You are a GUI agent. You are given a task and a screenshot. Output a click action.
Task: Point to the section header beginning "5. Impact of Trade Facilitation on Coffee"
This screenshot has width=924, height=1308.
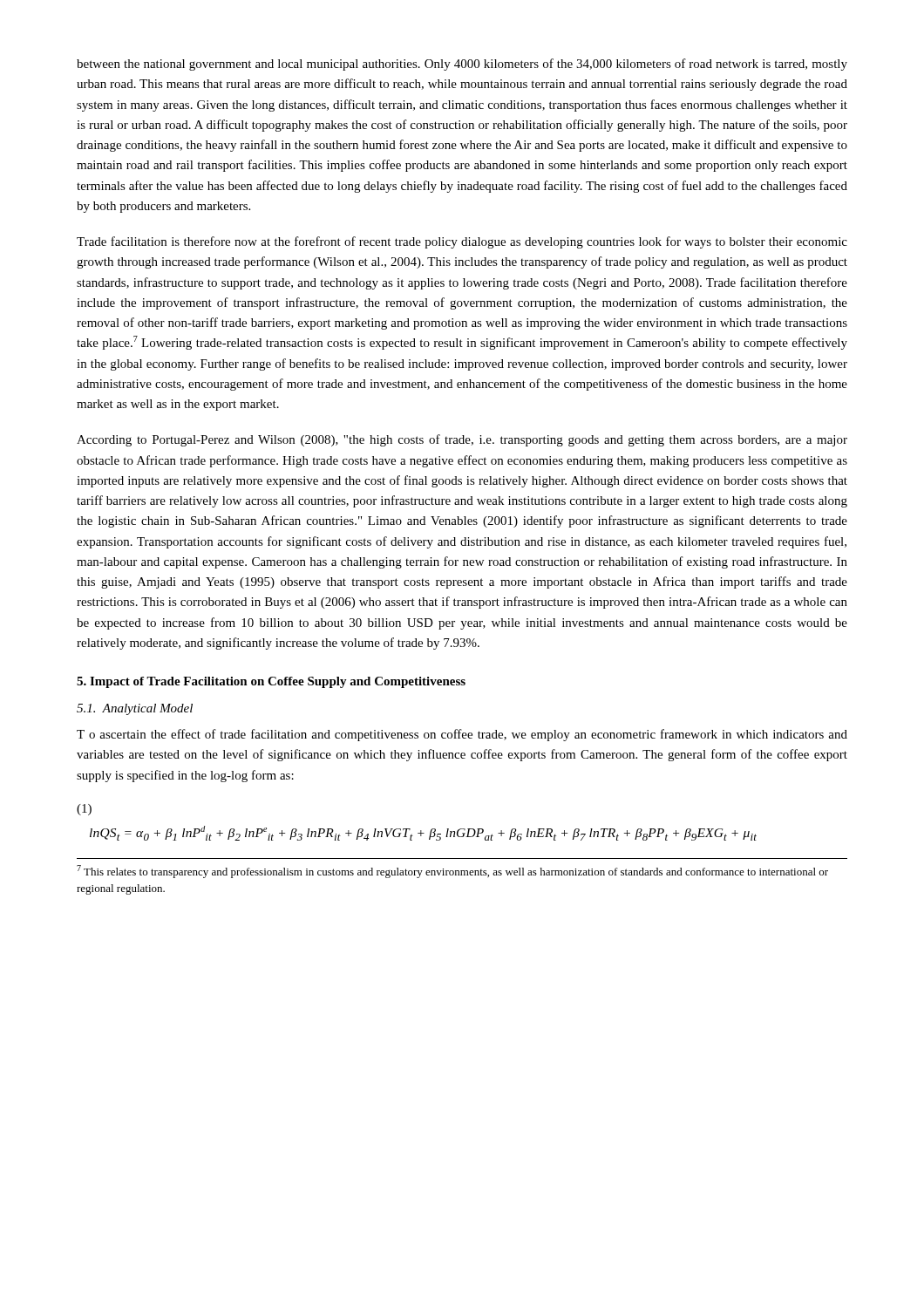tap(271, 681)
